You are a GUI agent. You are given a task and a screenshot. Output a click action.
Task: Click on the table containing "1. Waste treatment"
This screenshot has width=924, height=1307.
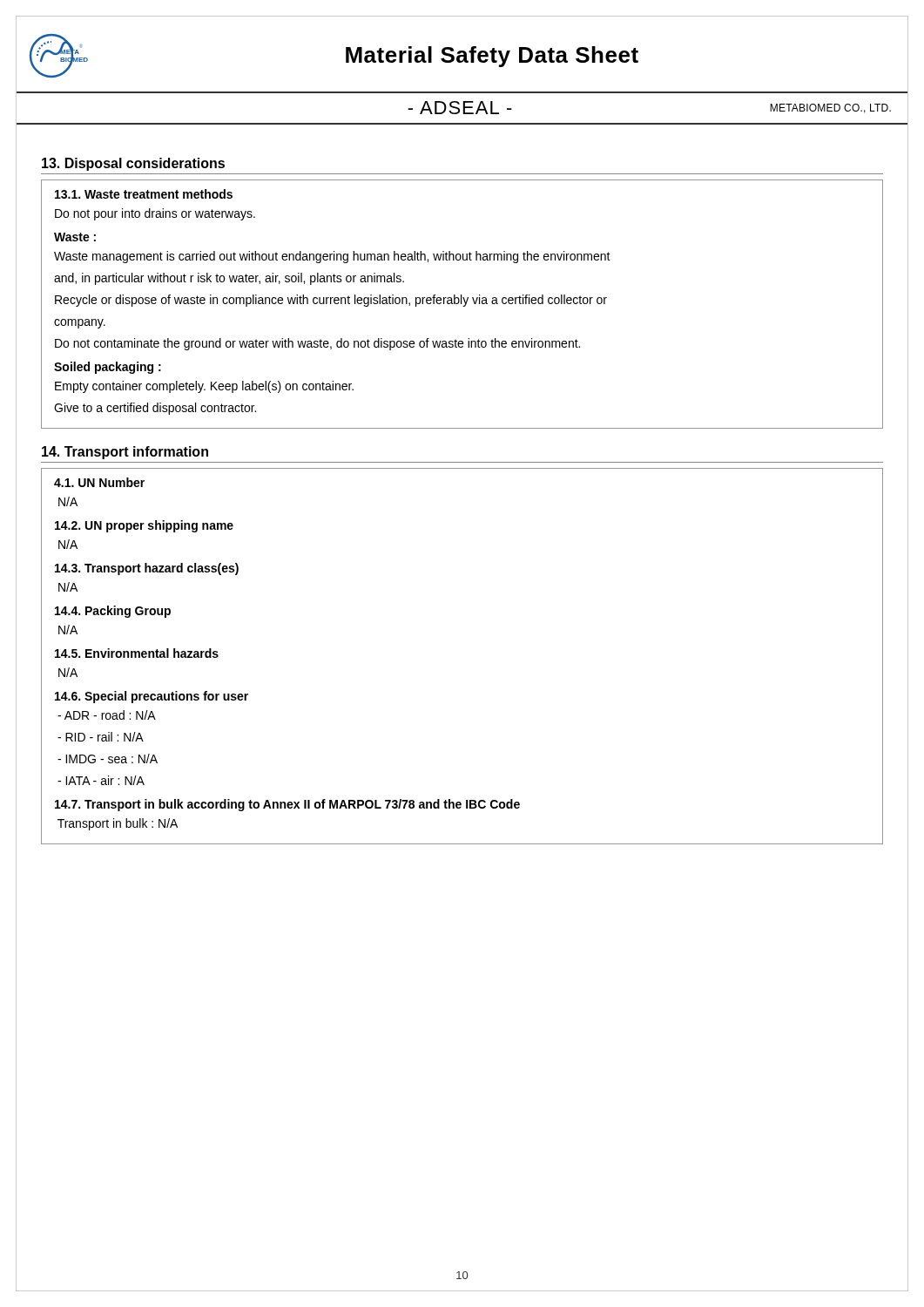tap(462, 304)
